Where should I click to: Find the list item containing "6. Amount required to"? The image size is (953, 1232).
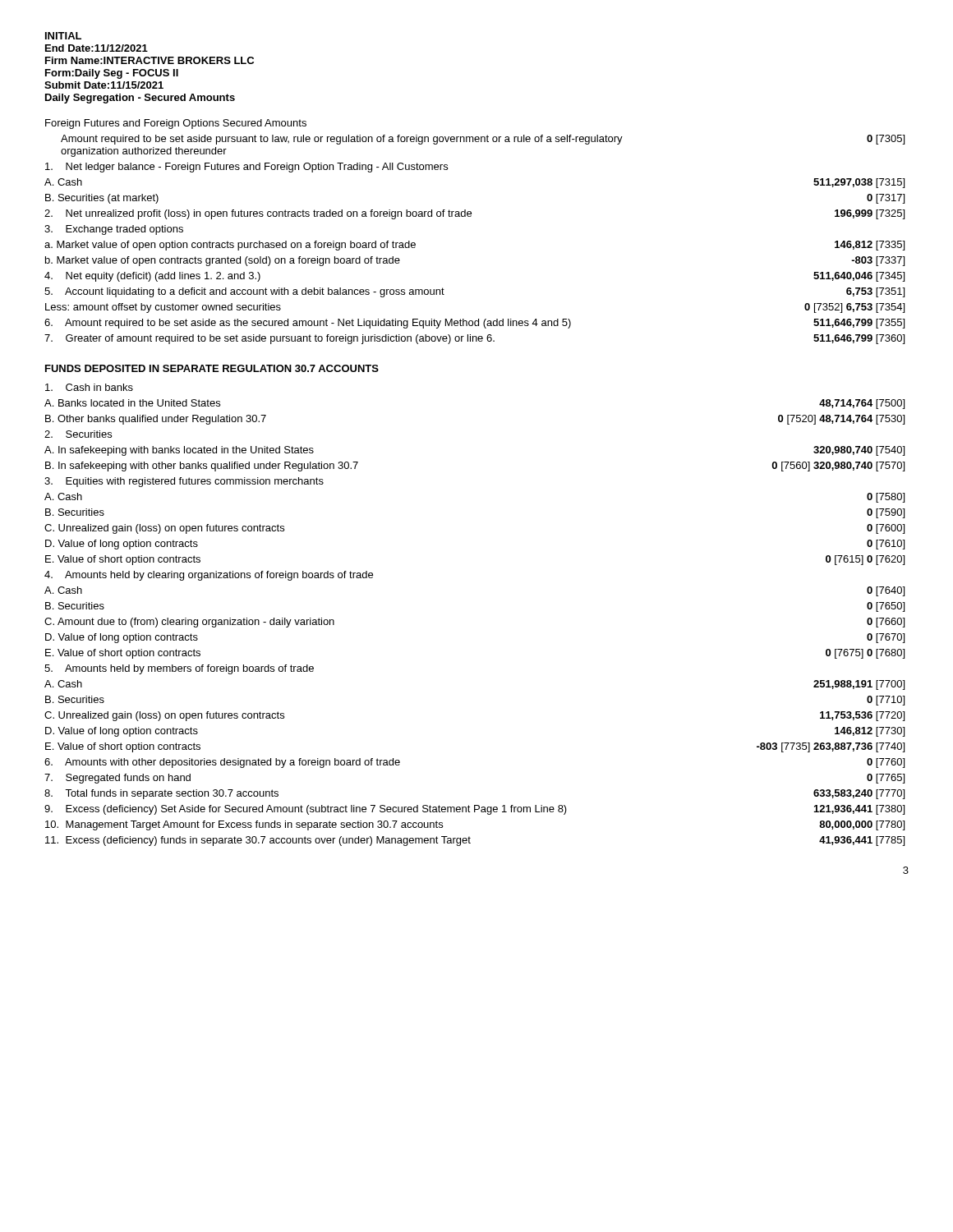point(308,322)
